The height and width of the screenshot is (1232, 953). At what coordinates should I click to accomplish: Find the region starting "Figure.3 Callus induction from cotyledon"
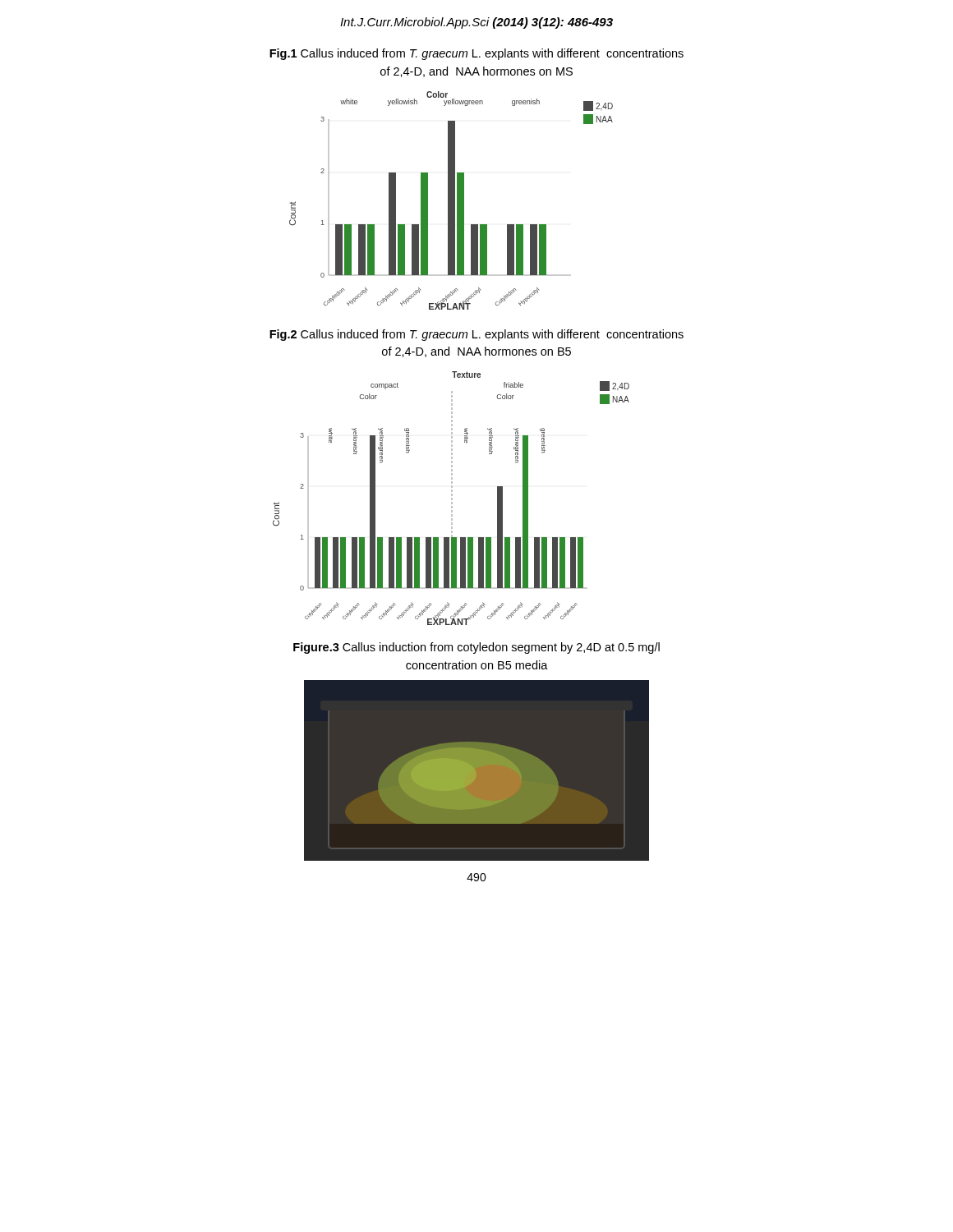point(476,656)
